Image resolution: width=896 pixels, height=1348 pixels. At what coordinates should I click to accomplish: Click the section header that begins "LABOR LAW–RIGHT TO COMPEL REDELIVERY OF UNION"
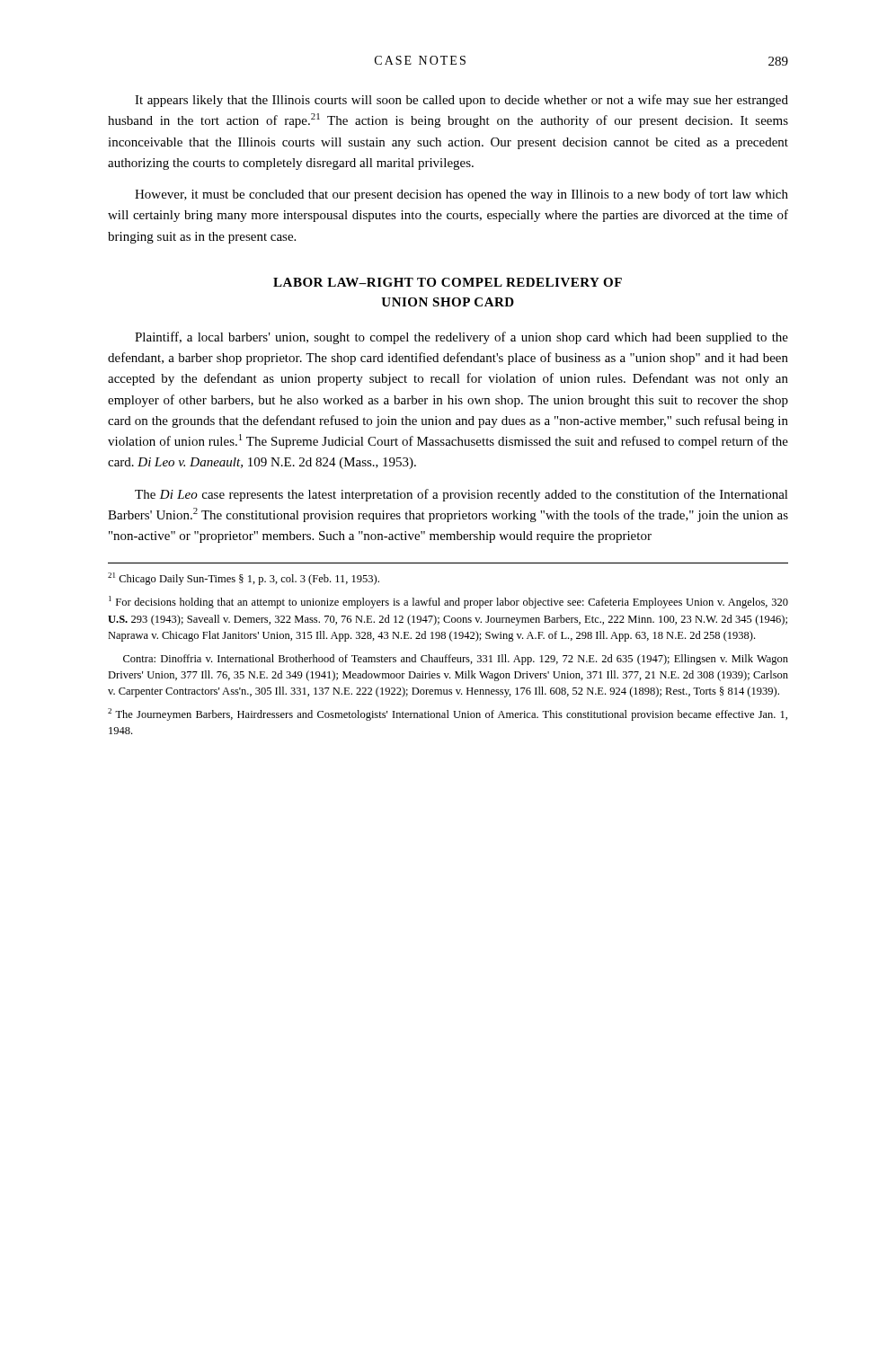tap(448, 292)
